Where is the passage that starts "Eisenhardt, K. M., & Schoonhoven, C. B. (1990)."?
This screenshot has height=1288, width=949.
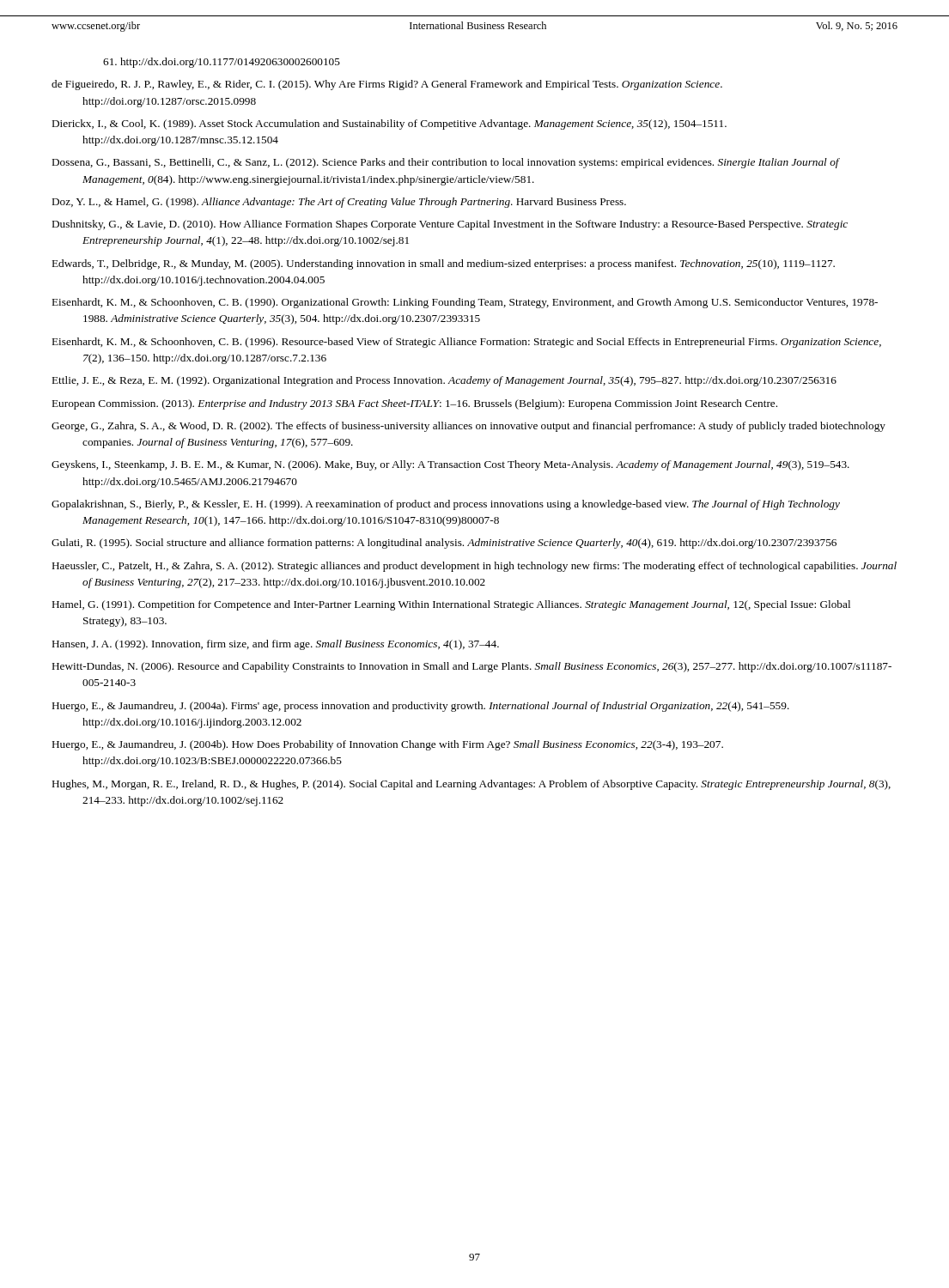465,310
